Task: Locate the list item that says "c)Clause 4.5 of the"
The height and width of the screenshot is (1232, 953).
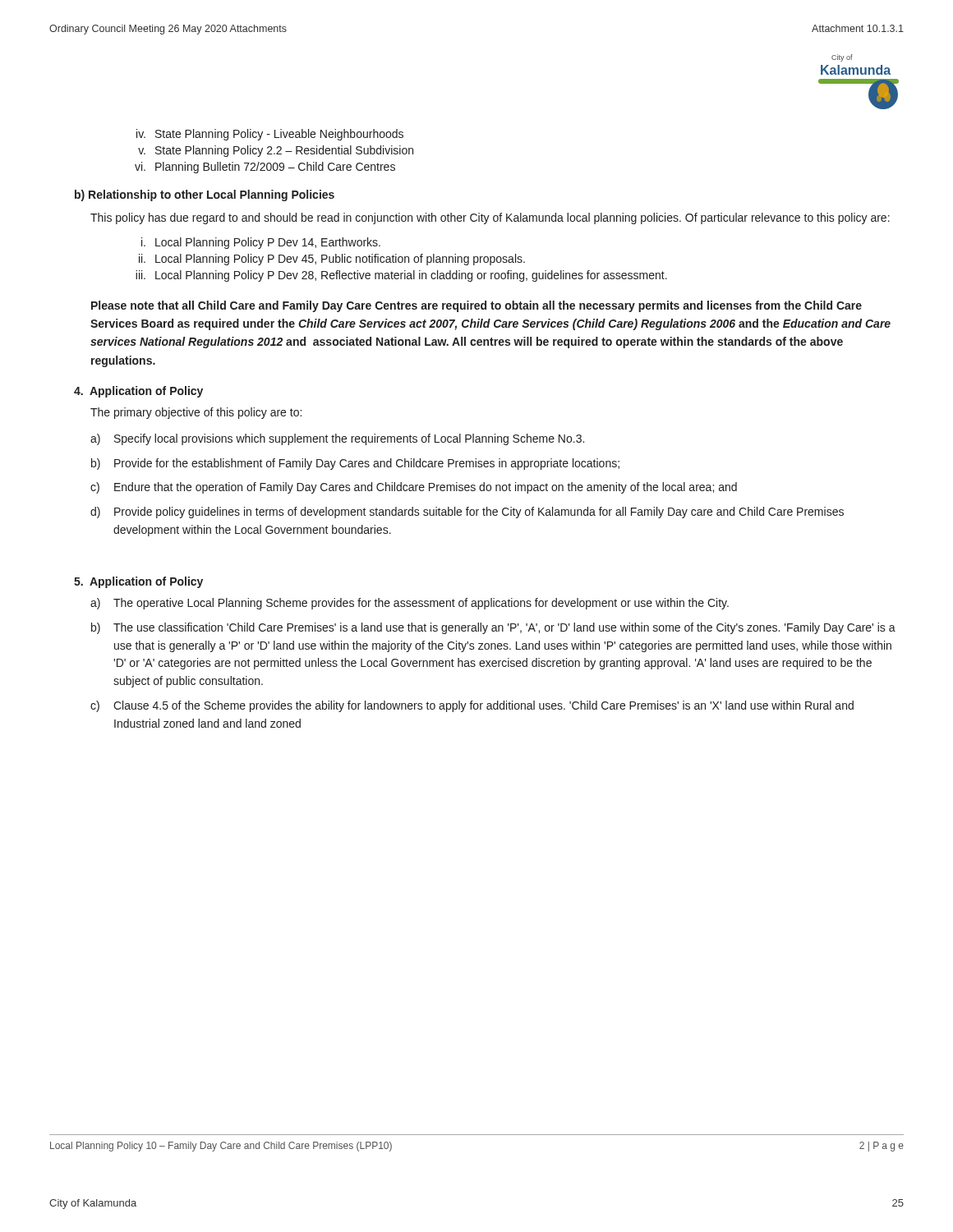Action: [493, 715]
